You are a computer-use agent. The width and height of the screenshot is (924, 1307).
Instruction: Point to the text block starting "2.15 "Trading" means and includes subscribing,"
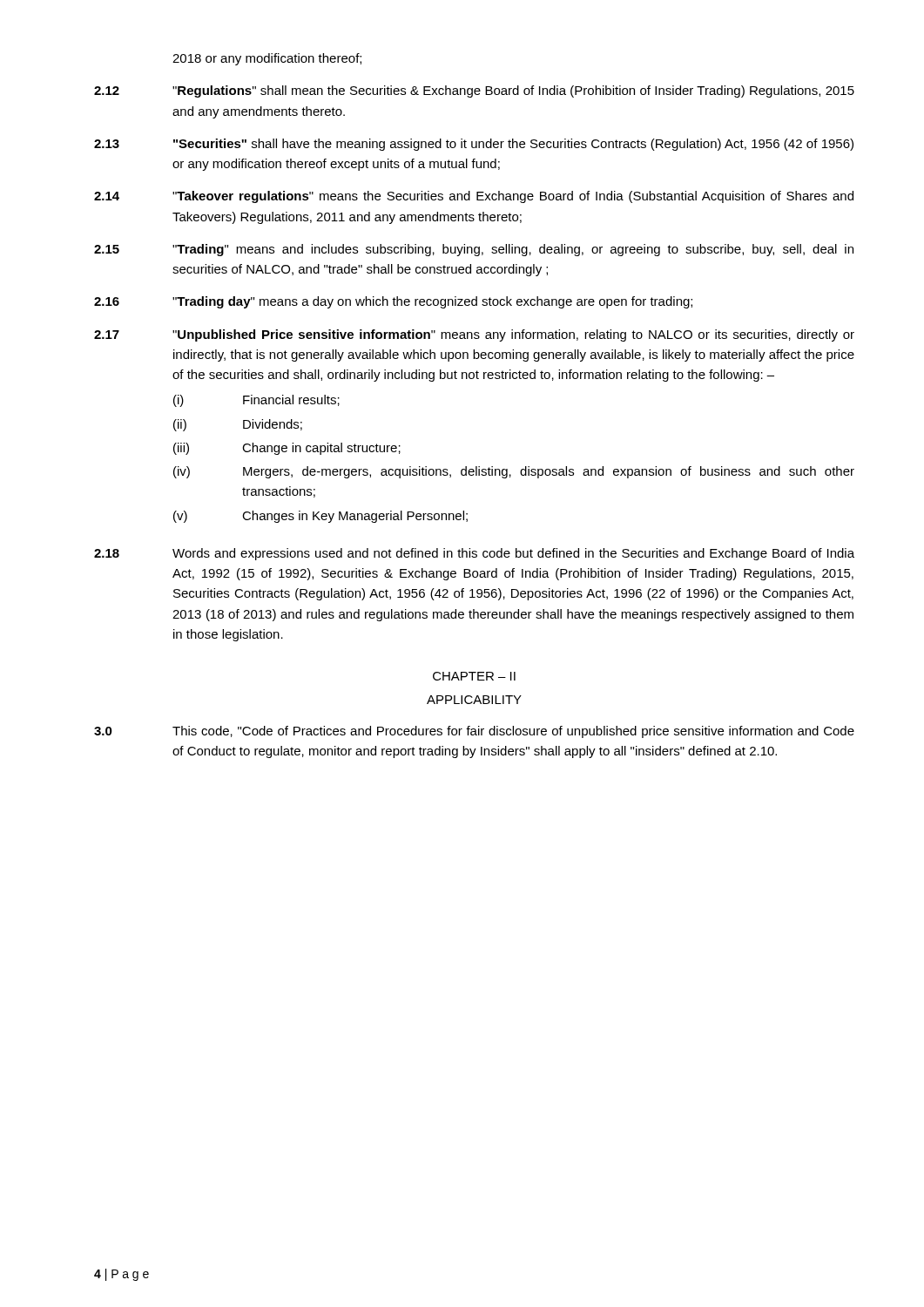click(x=474, y=259)
